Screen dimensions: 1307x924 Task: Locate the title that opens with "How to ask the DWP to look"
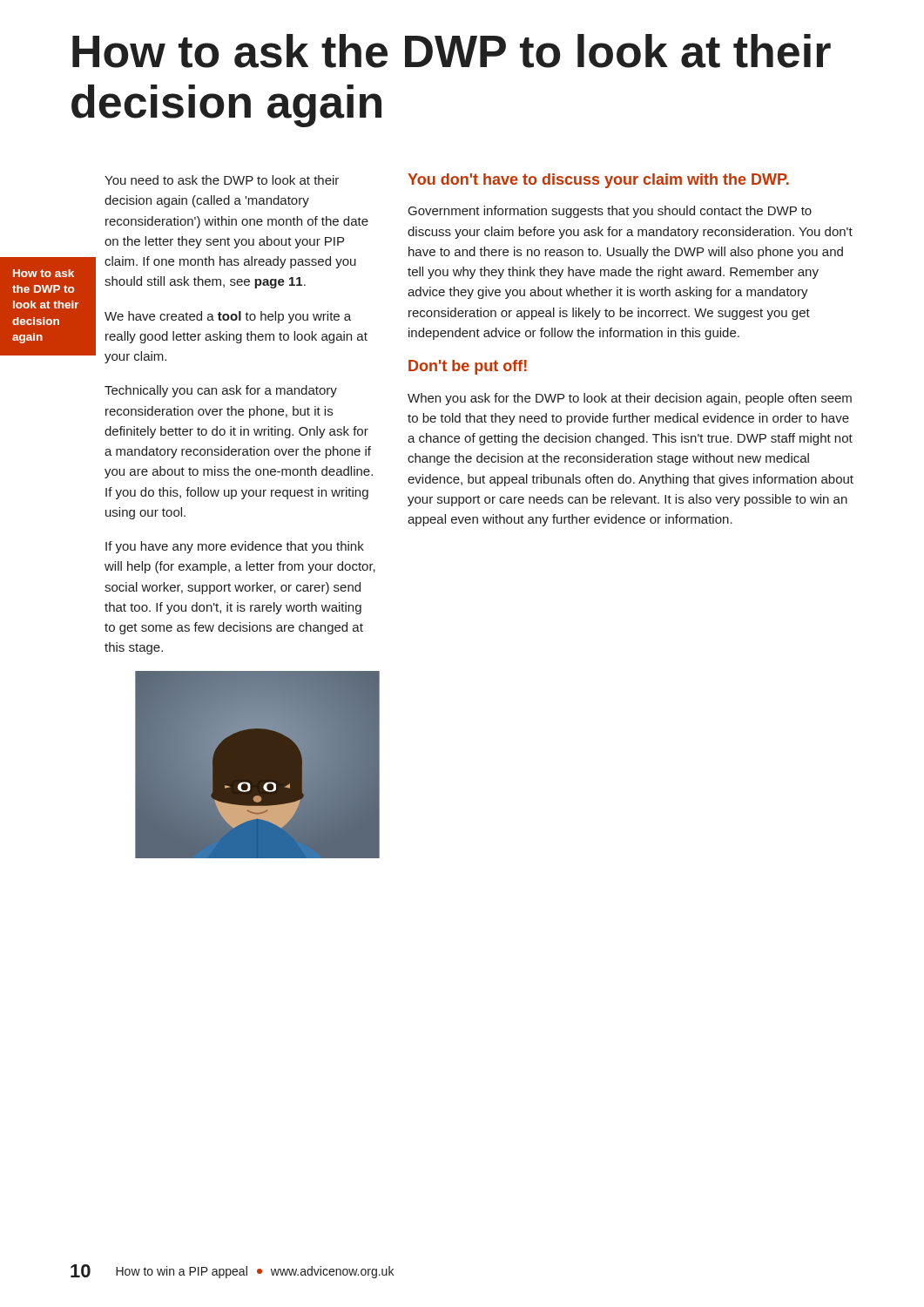pyautogui.click(x=462, y=77)
